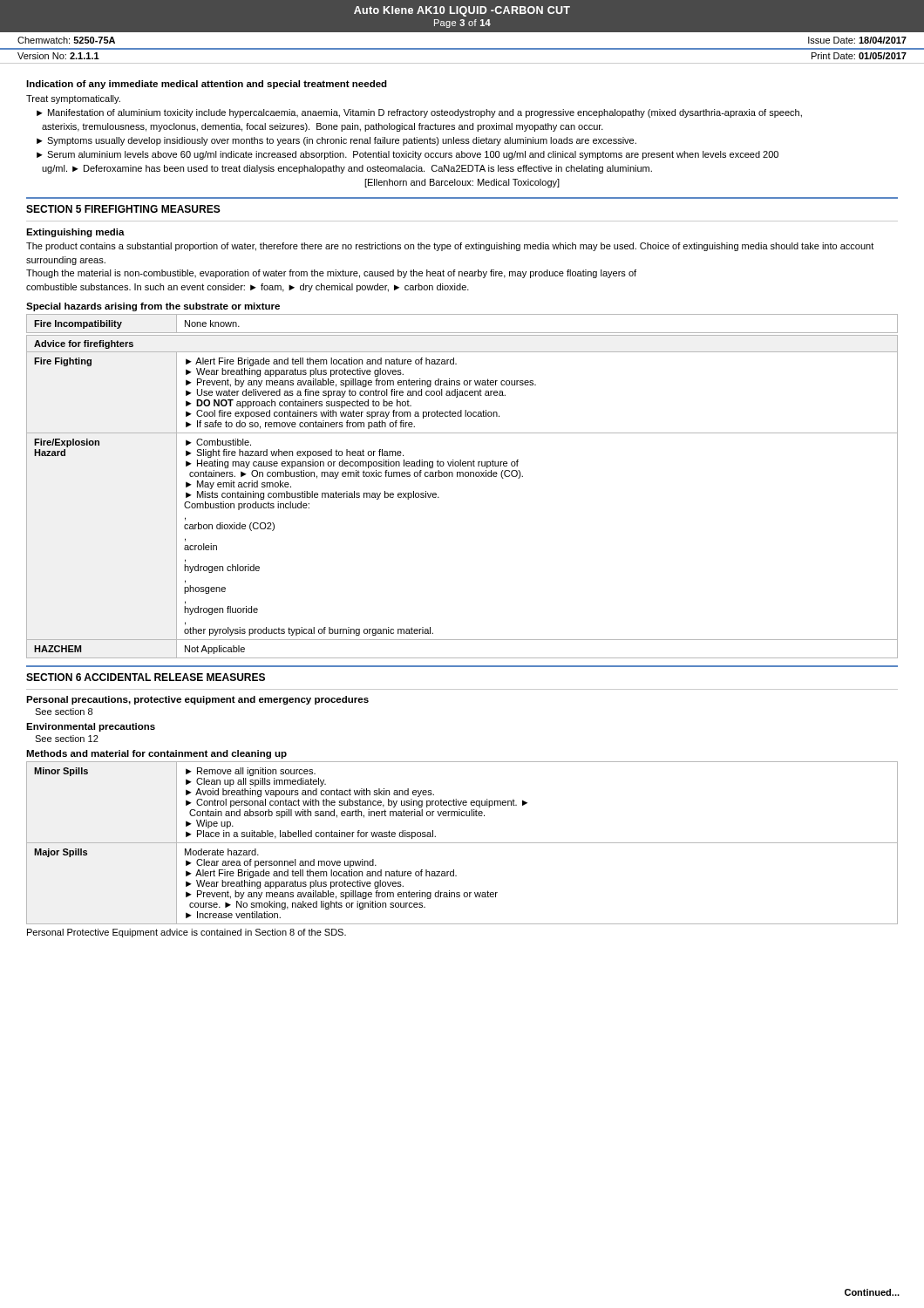Select the text that reads "See section 12"
Screen dimensions: 1308x924
coord(67,739)
